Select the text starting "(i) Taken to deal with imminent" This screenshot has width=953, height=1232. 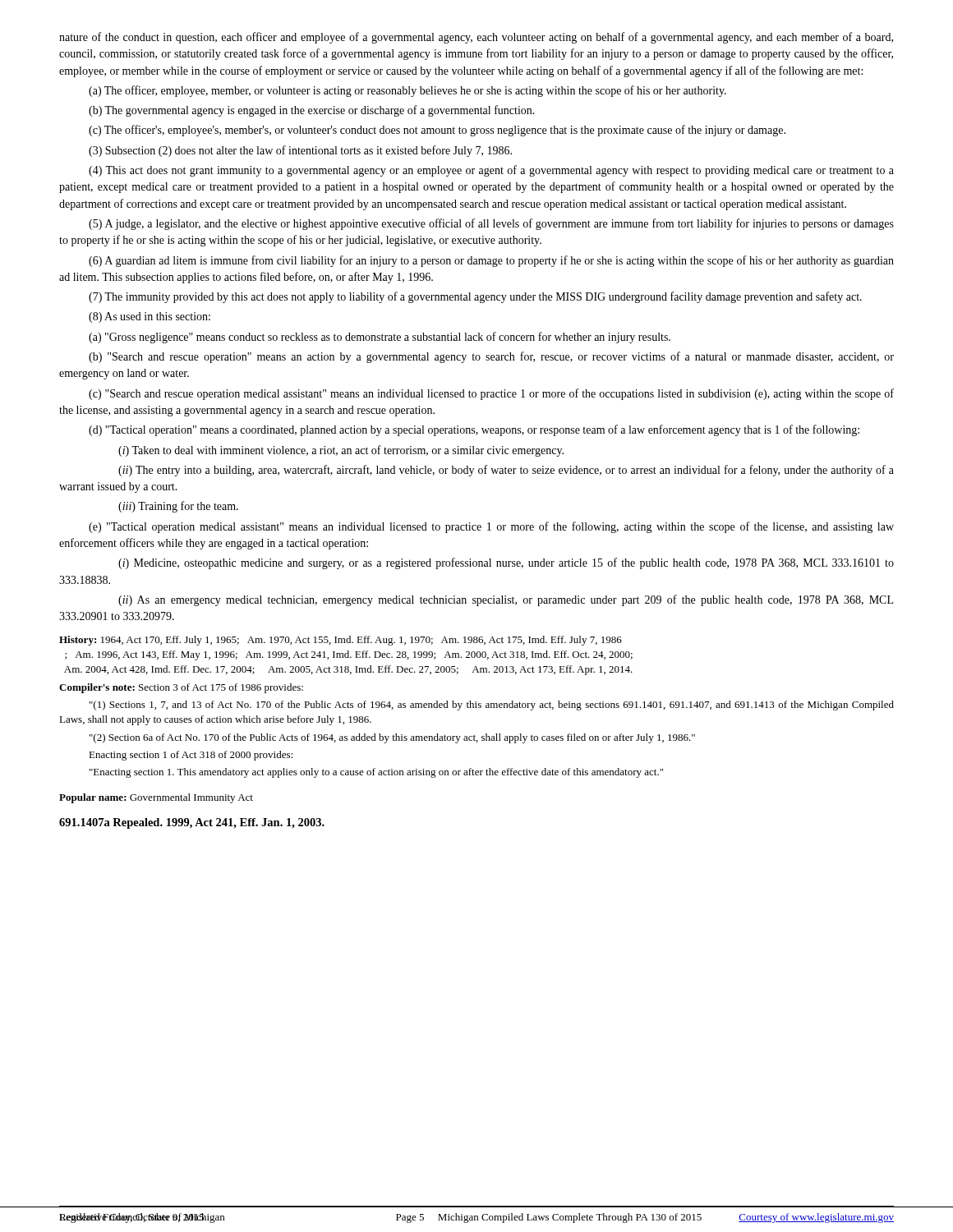pos(476,451)
